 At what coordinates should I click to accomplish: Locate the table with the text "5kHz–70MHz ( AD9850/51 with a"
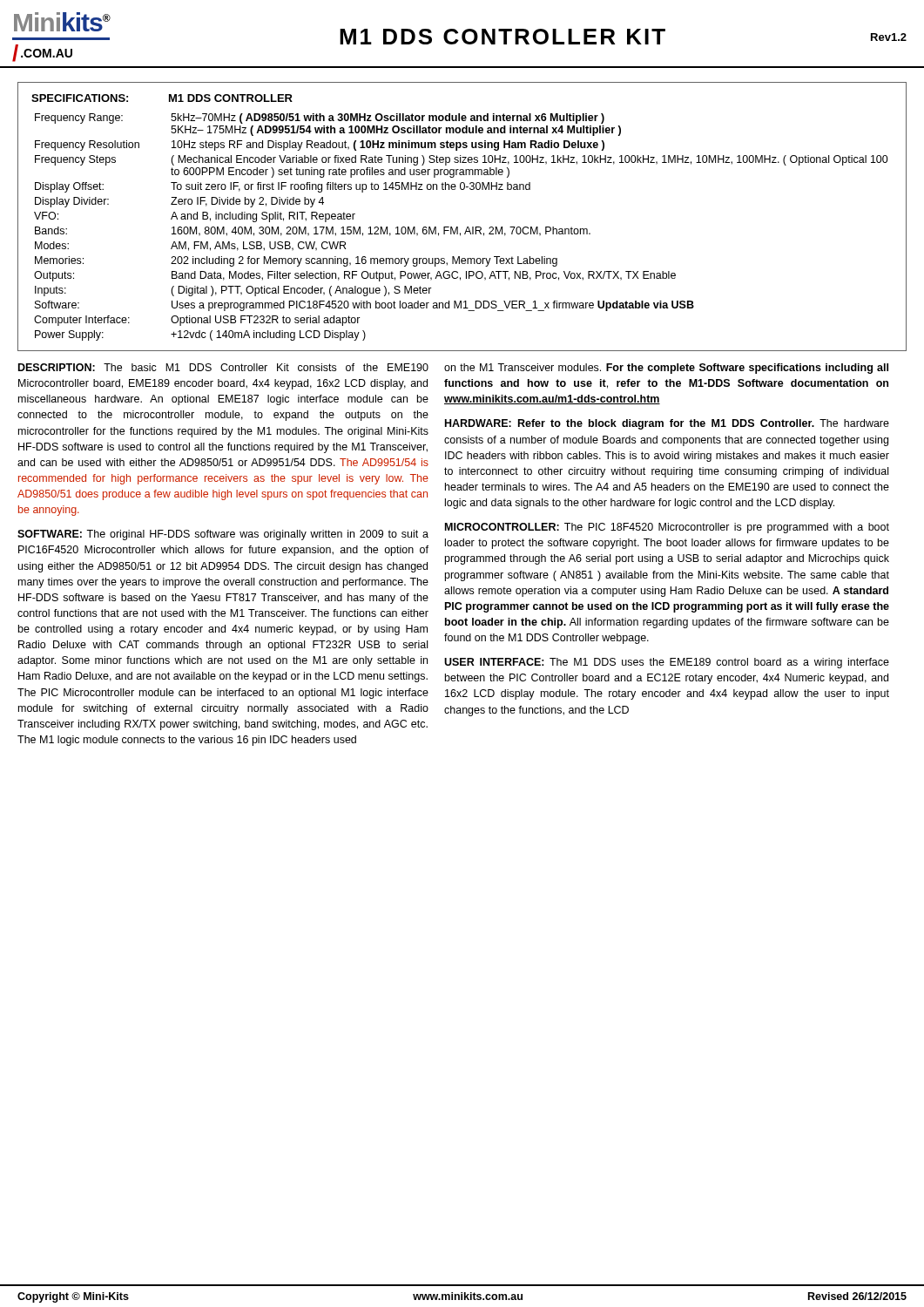[x=462, y=217]
